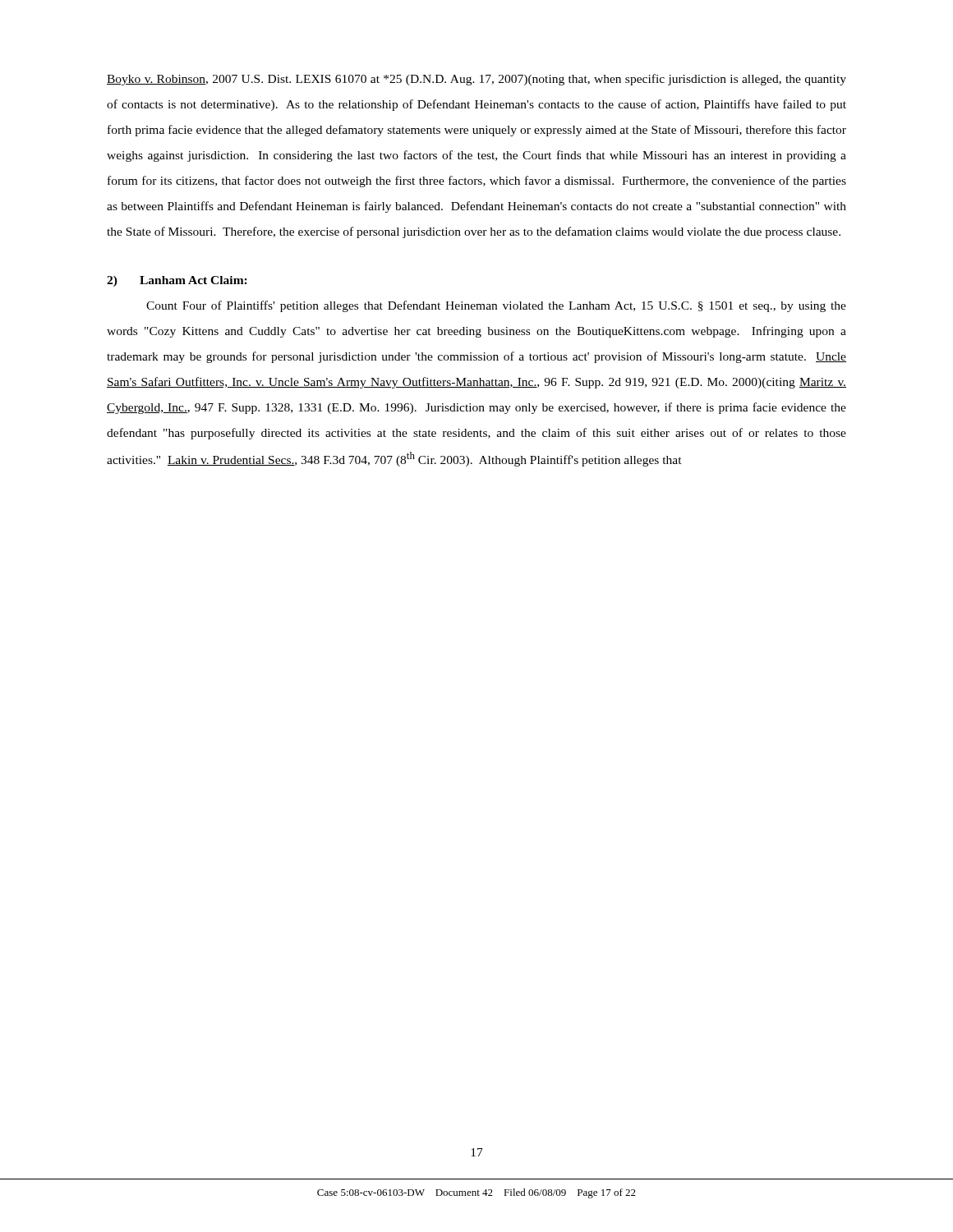Find the passage starting "Count Four of Plaintiffs'"
953x1232 pixels.
pos(476,382)
